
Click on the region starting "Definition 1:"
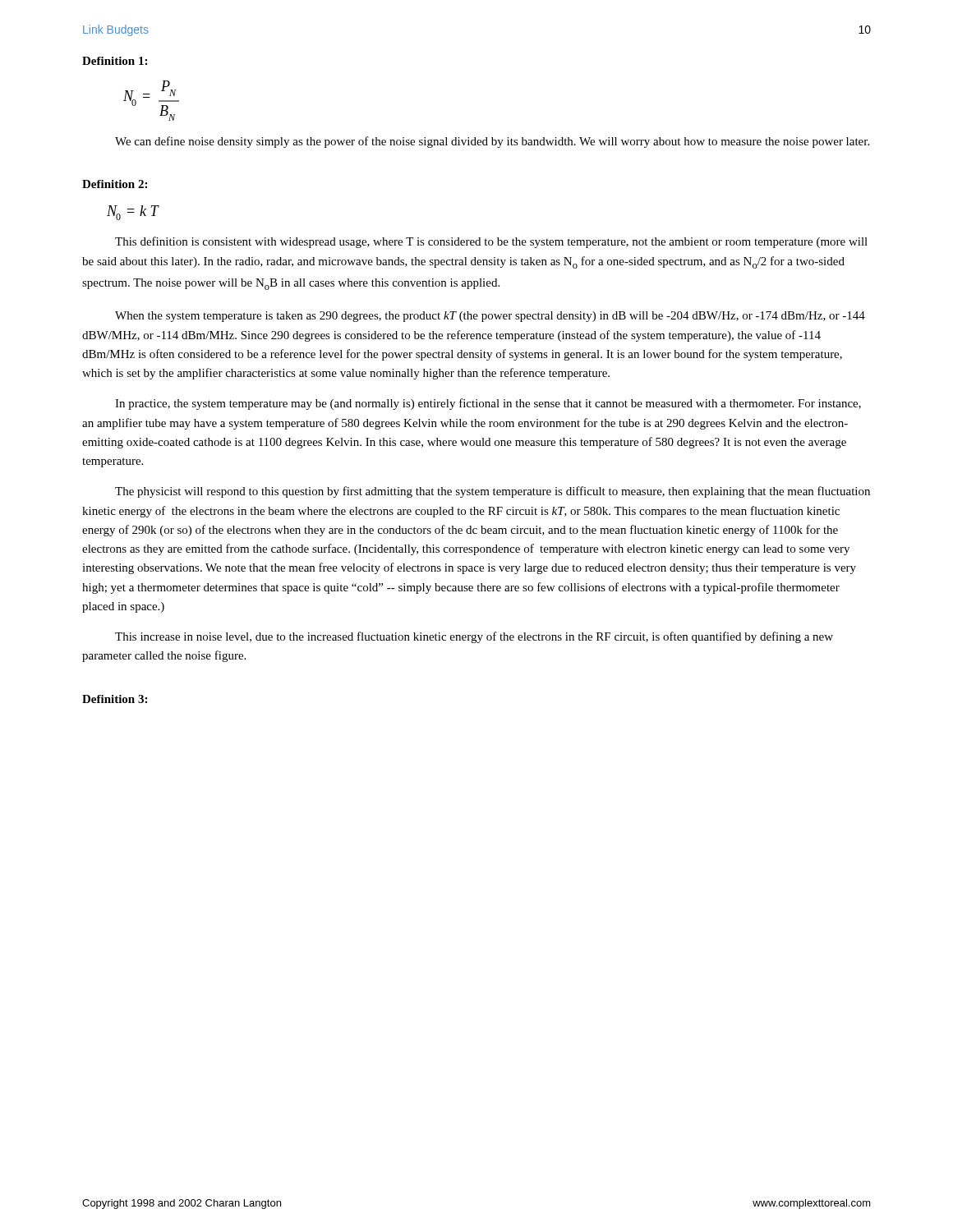pos(115,61)
